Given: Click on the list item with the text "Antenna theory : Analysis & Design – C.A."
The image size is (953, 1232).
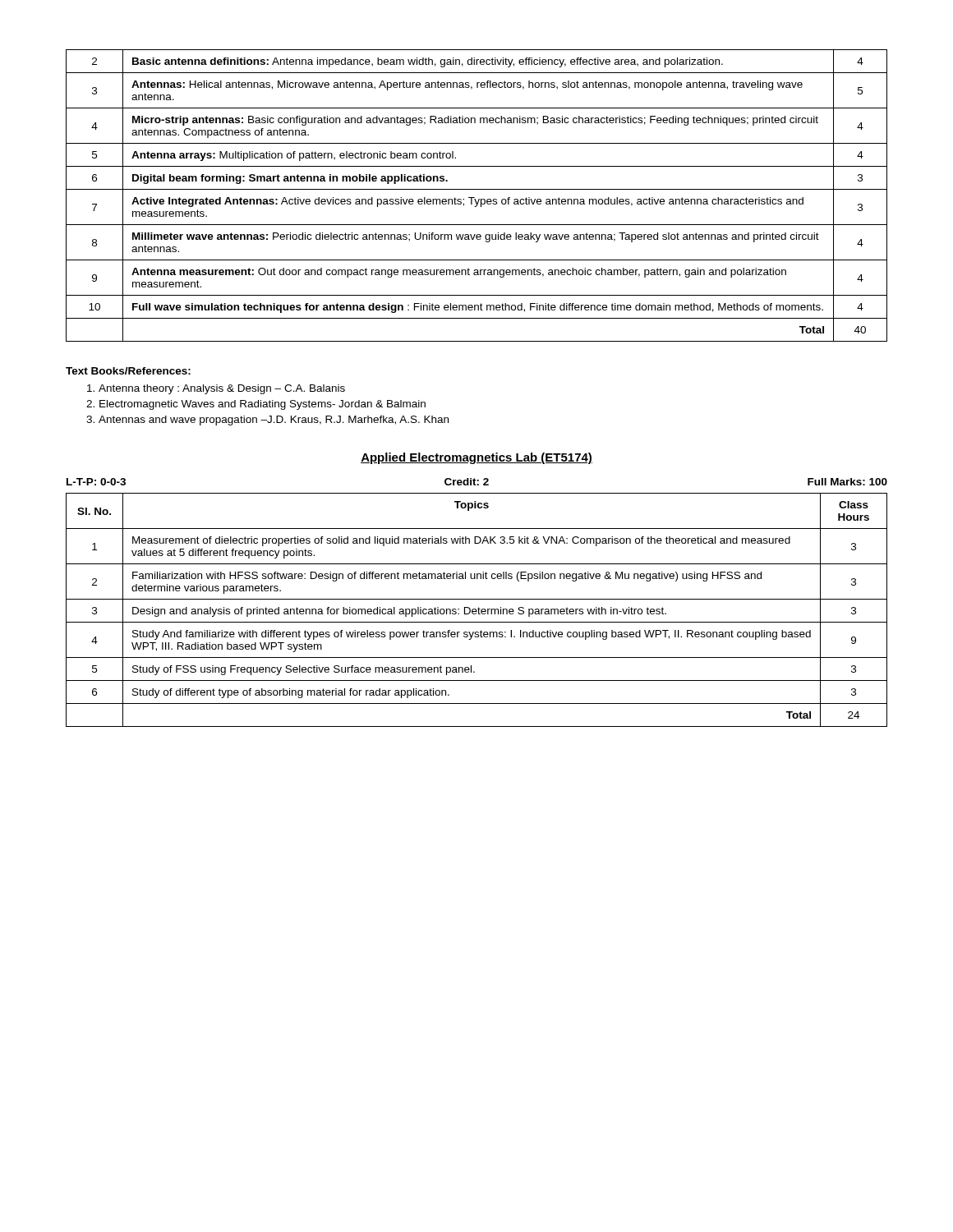Looking at the screenshot, I should pos(216,389).
